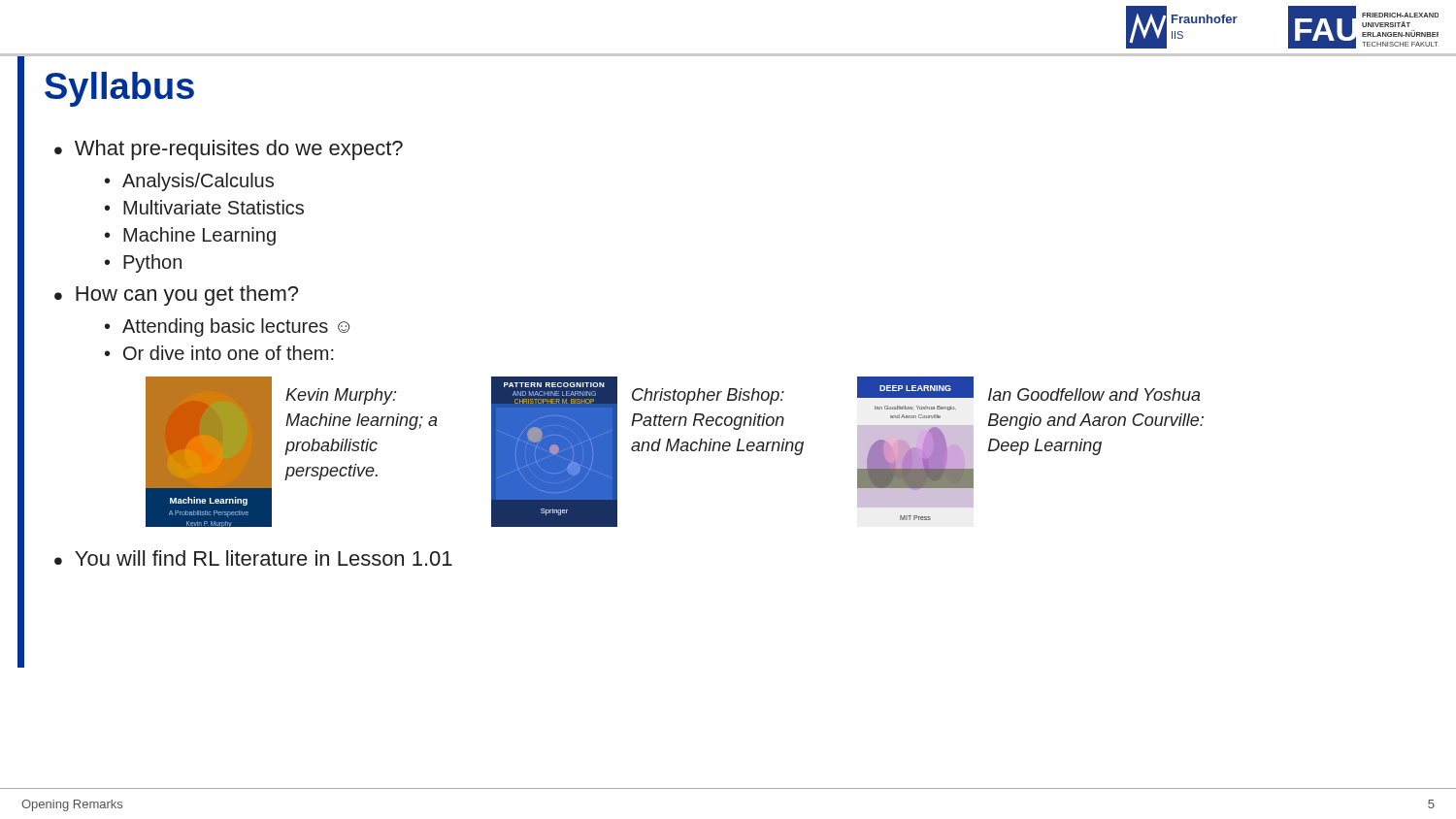Find "Ian Goodfellow and YoshuaBengio and Aaron Courville:Deep Learning" on this page
The image size is (1456, 819).
[x=1096, y=420]
